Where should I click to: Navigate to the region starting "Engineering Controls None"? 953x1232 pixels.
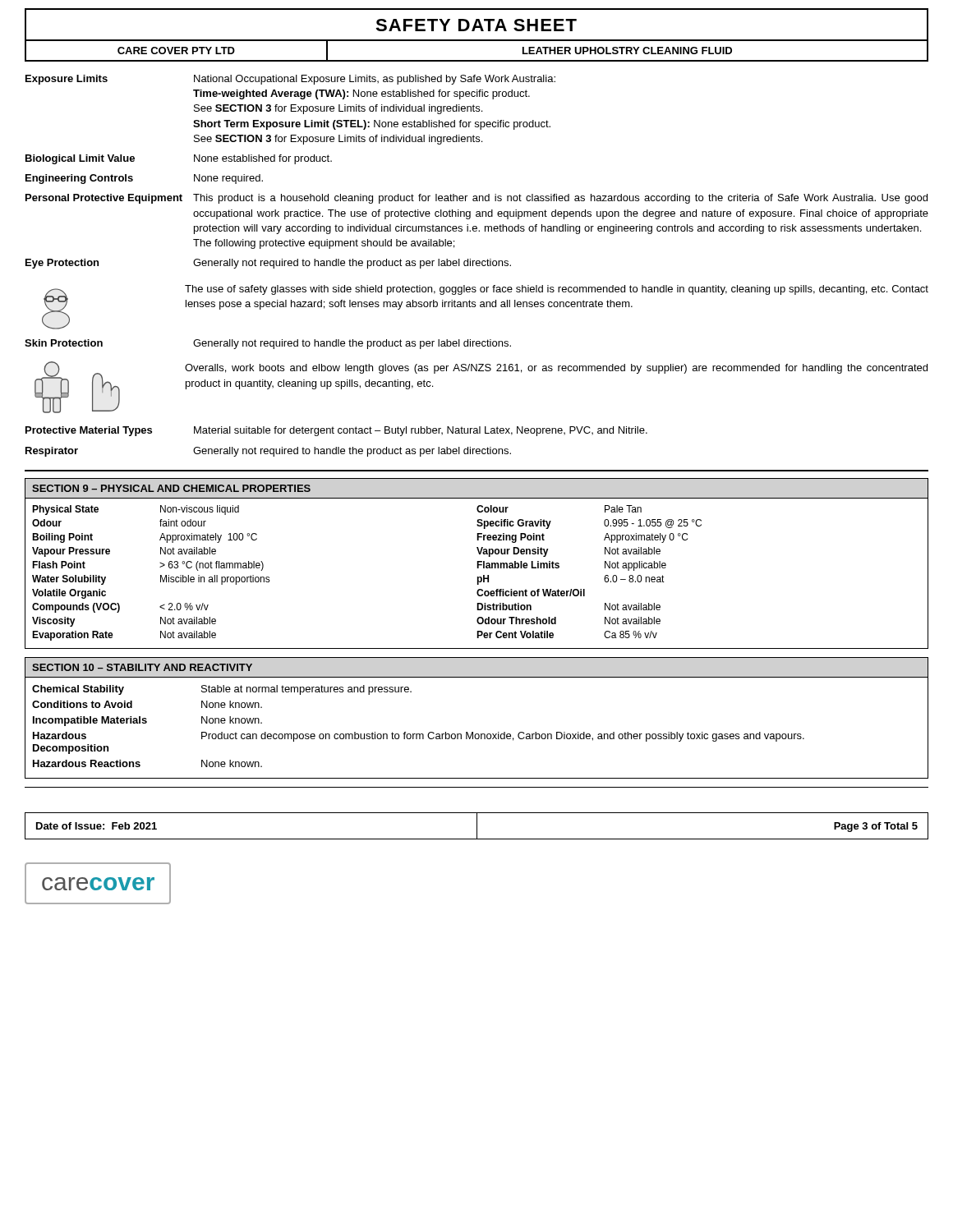click(x=80, y=179)
